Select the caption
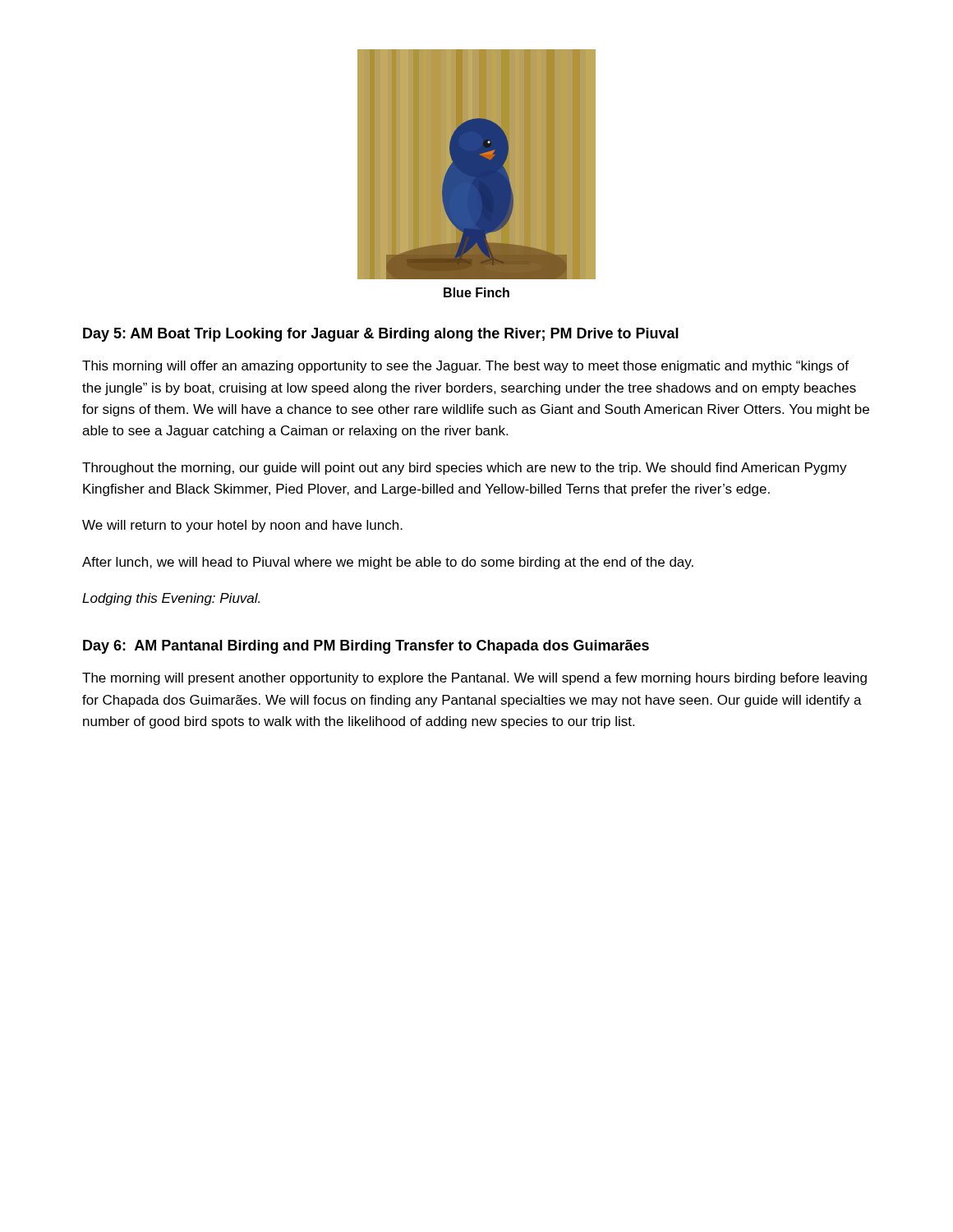The height and width of the screenshot is (1232, 953). pyautogui.click(x=476, y=293)
